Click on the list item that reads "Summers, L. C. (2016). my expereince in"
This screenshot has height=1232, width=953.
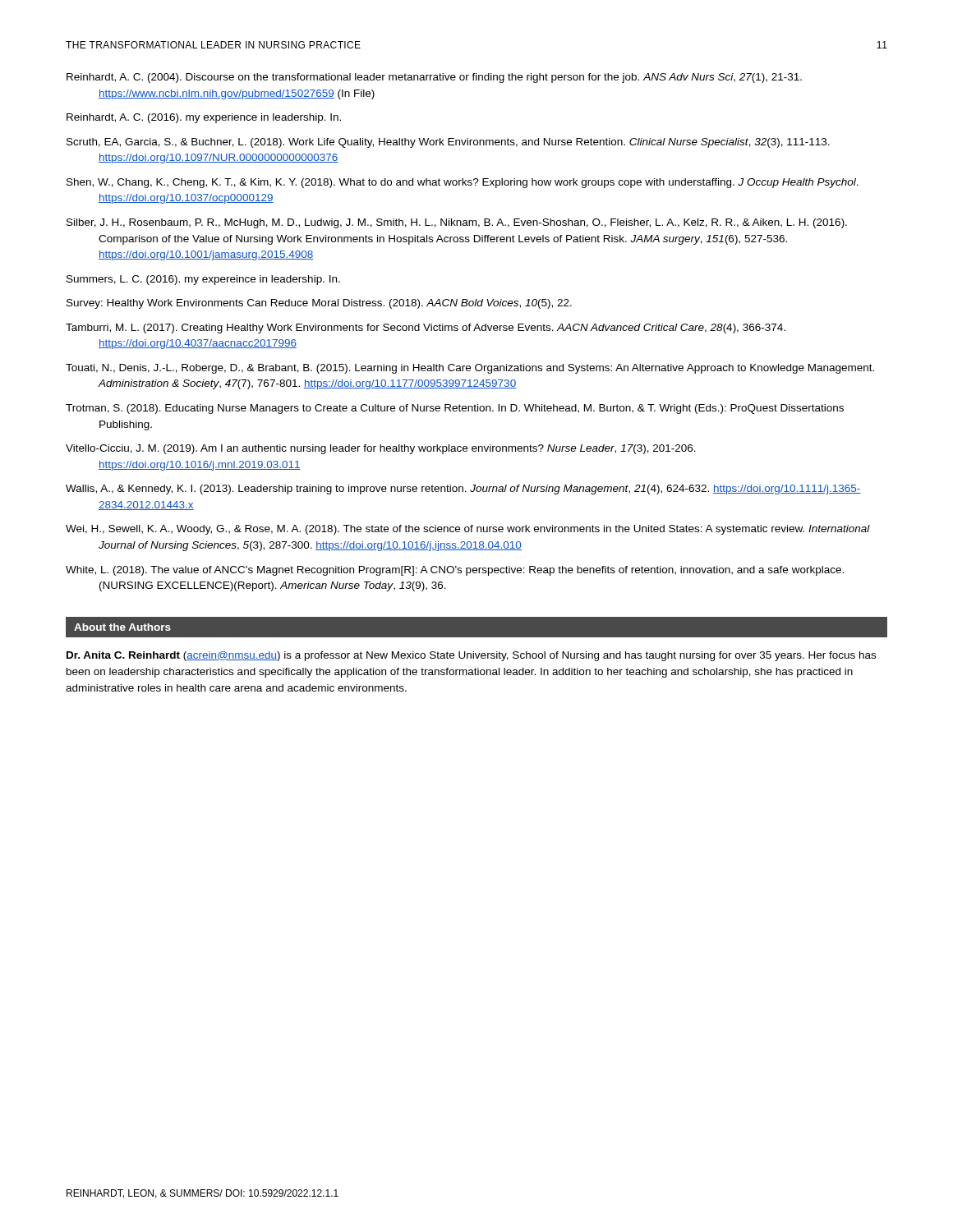pyautogui.click(x=203, y=279)
